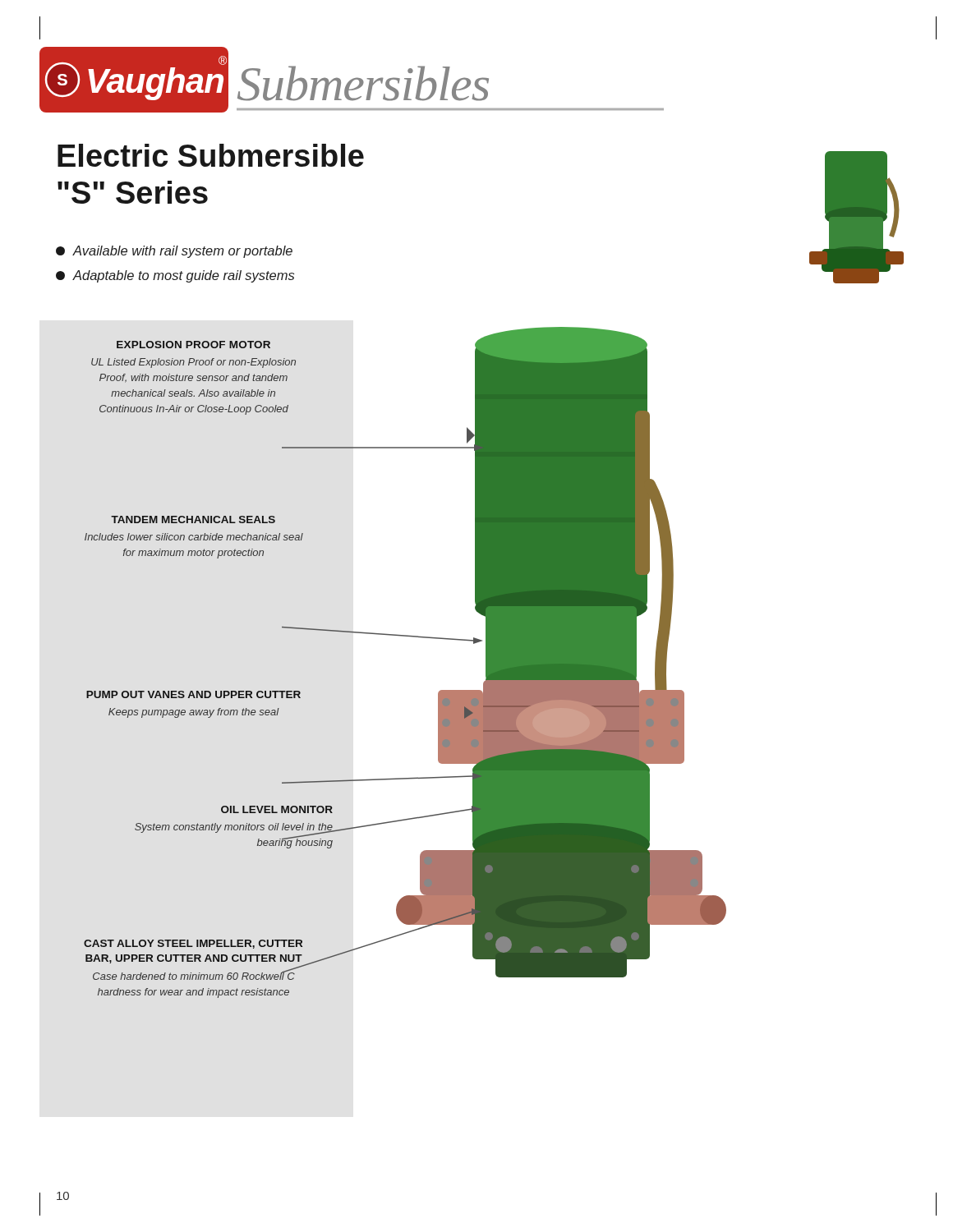Navigate to the region starting "PUMP OUT VANES AND UPPER CUTTER Keeps"
This screenshot has width=976, height=1232.
point(193,704)
